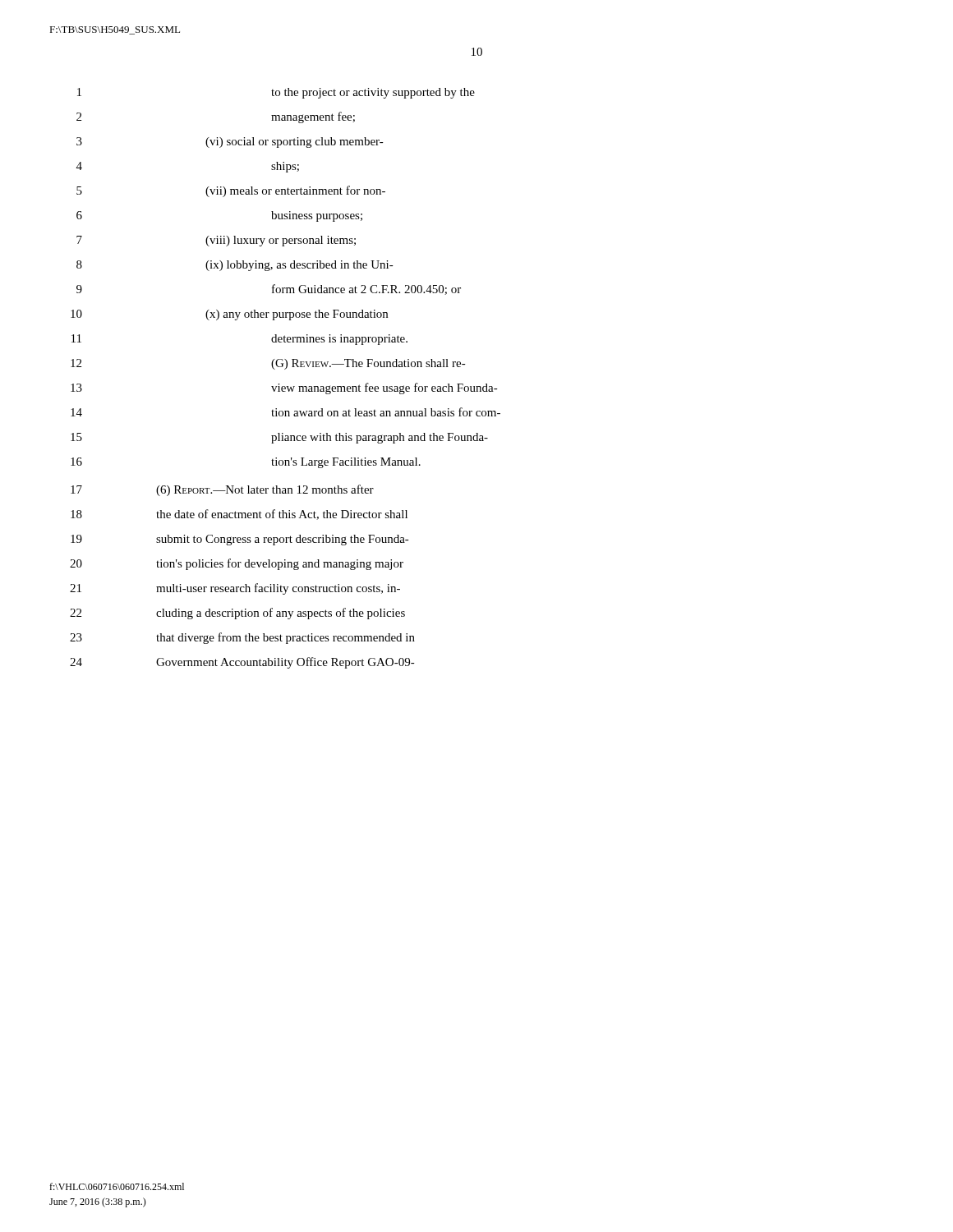Locate the list item with the text "8 (ix) lobbying, as described in the Uni-"

click(235, 266)
